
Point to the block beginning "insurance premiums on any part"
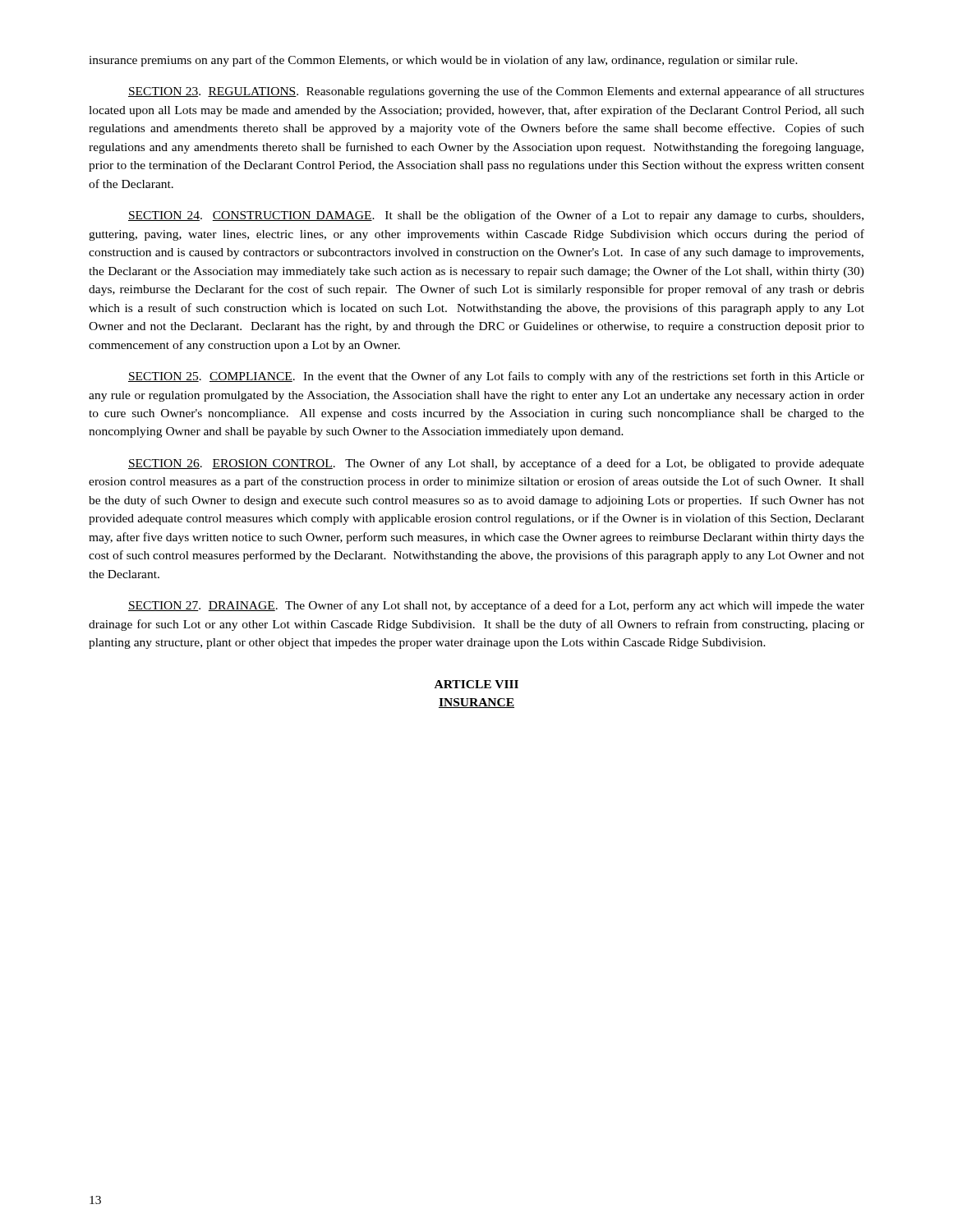pyautogui.click(x=476, y=60)
